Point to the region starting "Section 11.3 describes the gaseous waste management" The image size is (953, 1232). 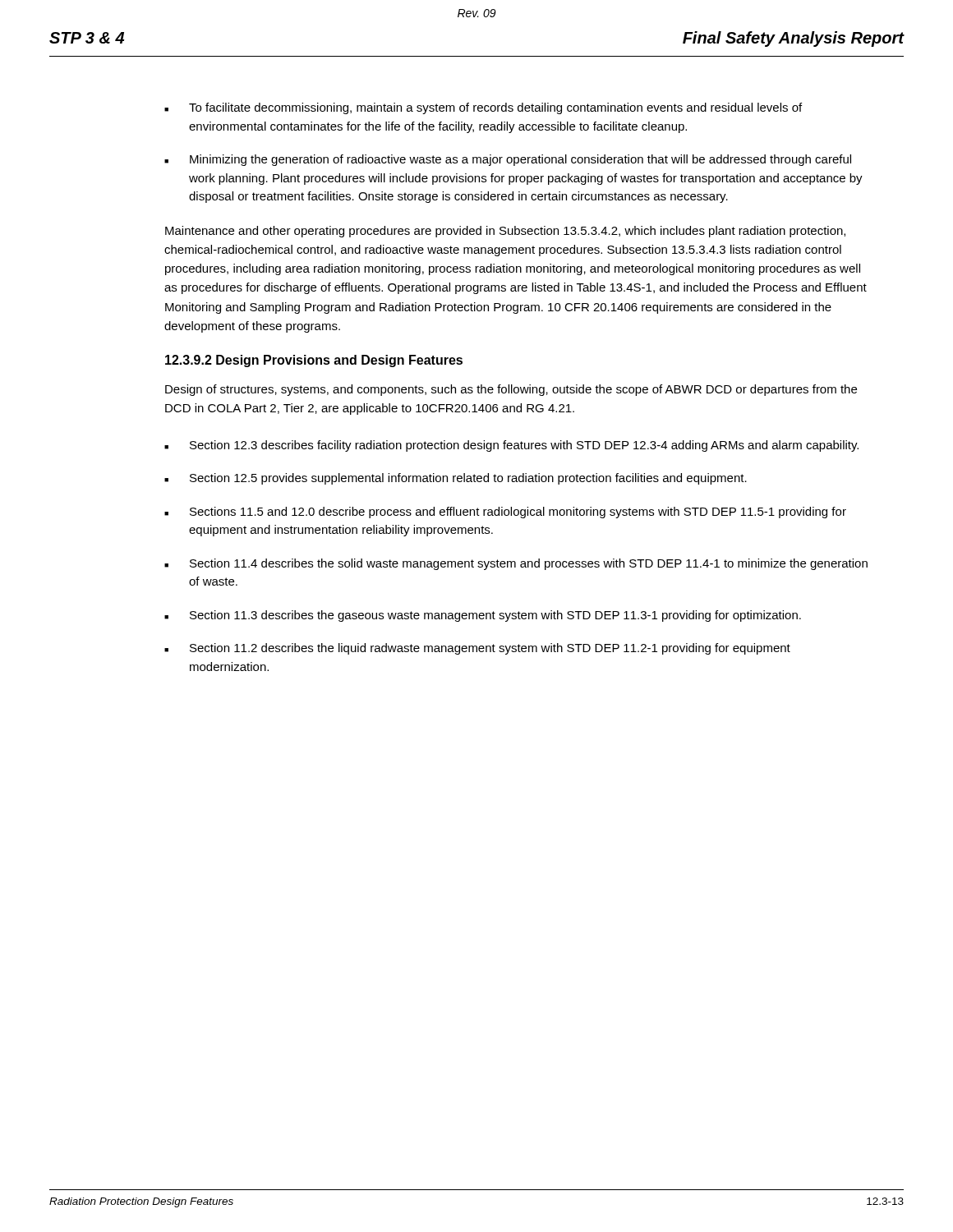pos(518,615)
